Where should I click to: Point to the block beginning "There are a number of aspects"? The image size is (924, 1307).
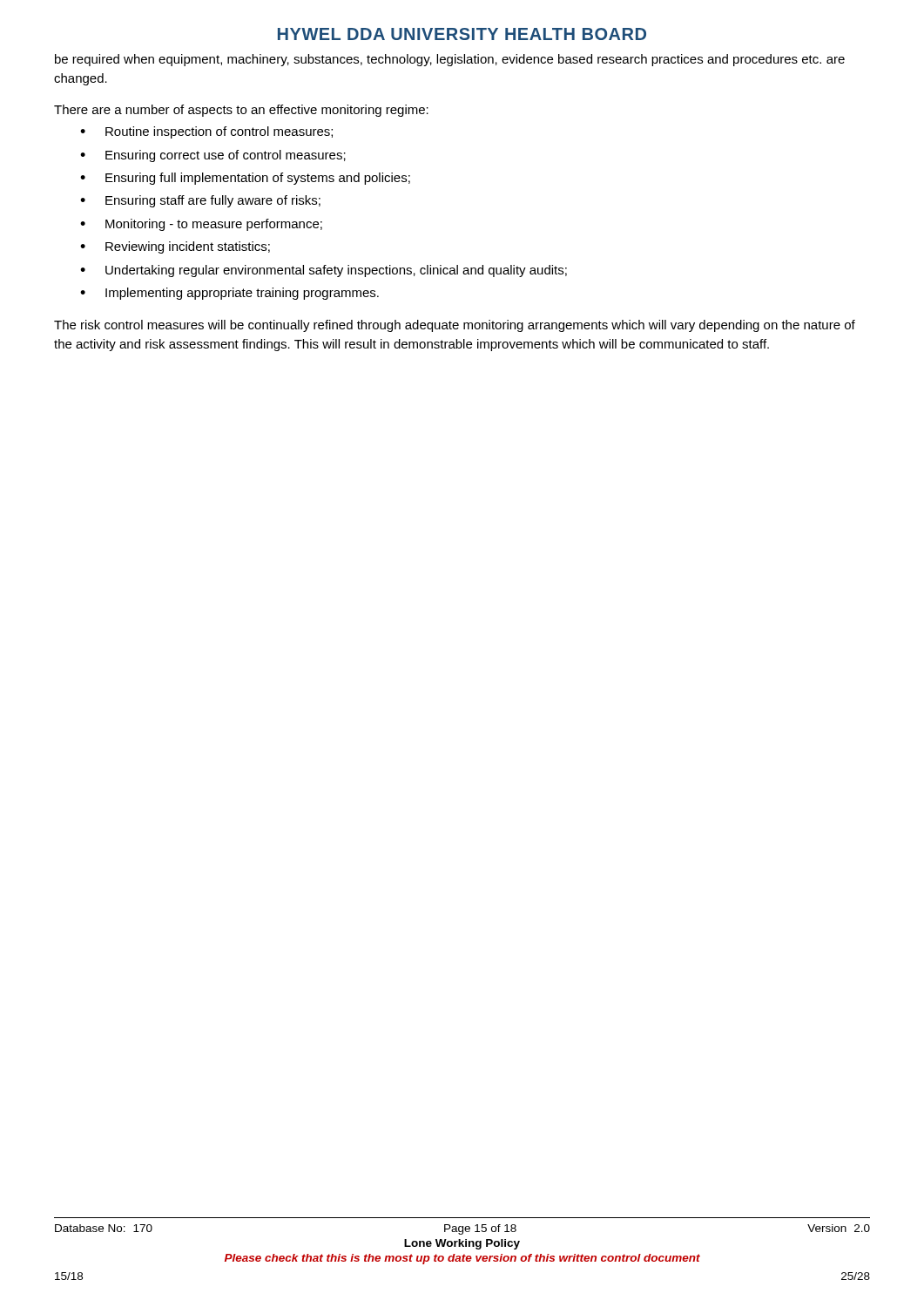pyautogui.click(x=242, y=109)
